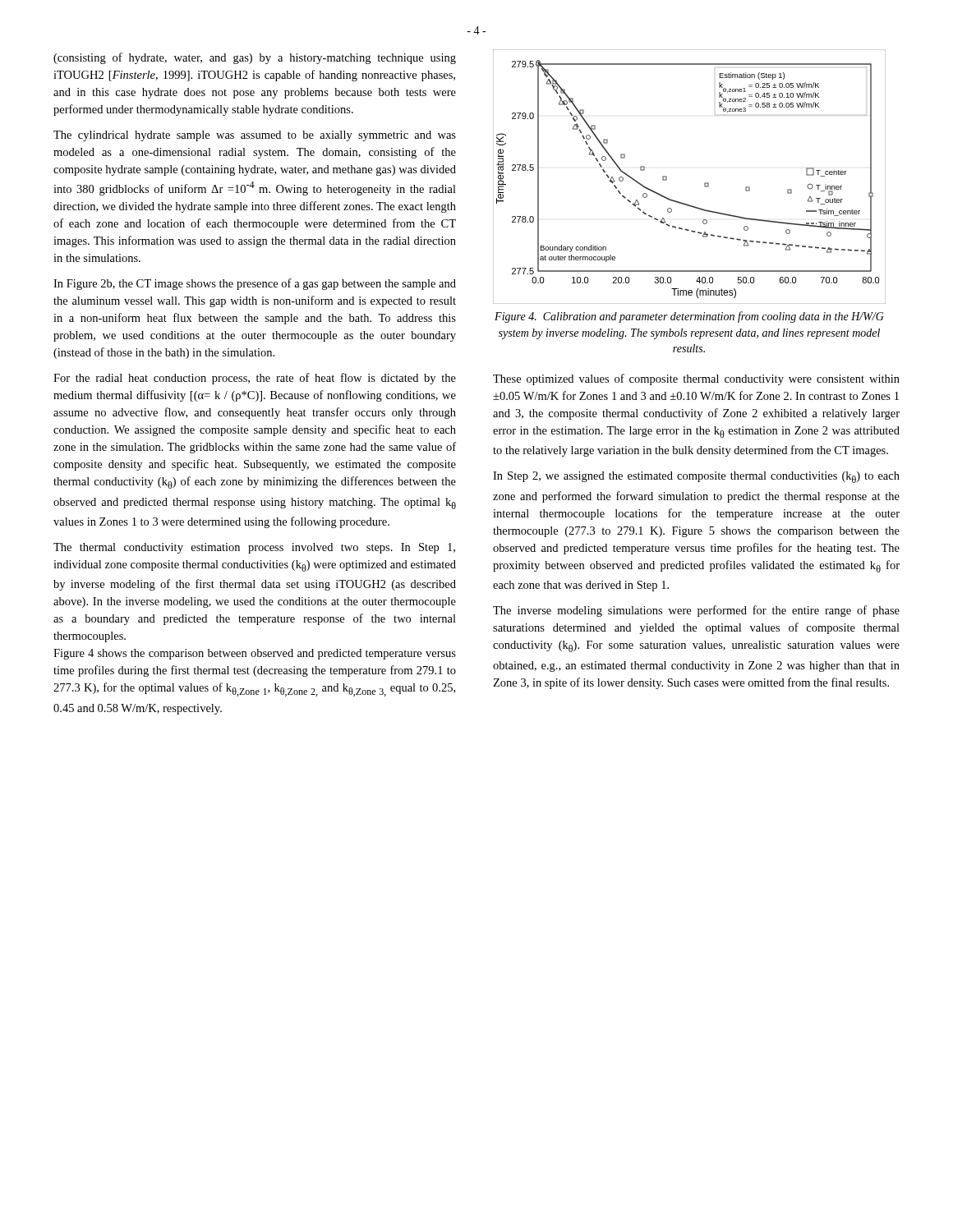Find the element starting "(consisting of hydrate, water,"
953x1232 pixels.
255,84
